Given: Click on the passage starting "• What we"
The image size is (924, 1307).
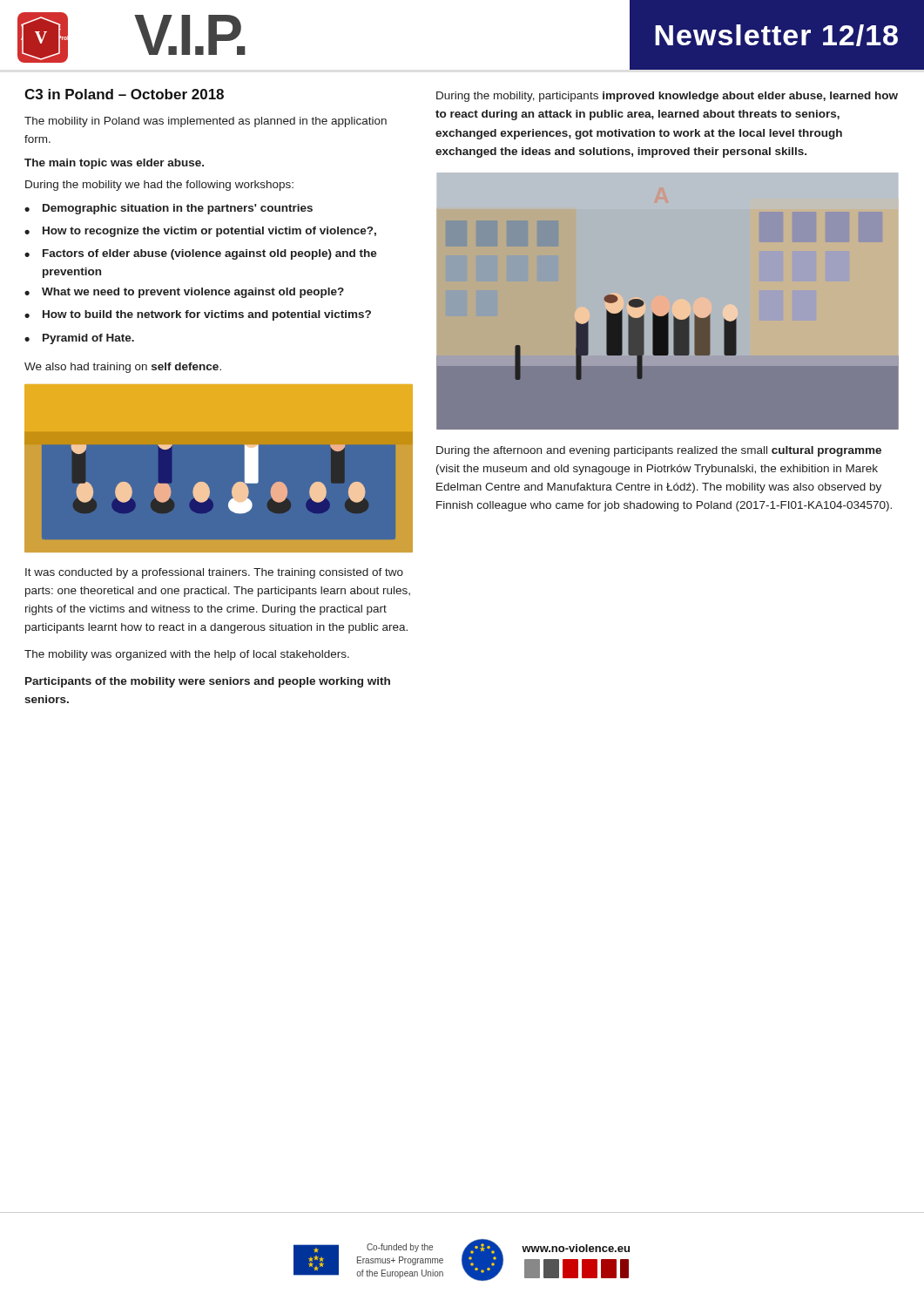Looking at the screenshot, I should [x=184, y=293].
